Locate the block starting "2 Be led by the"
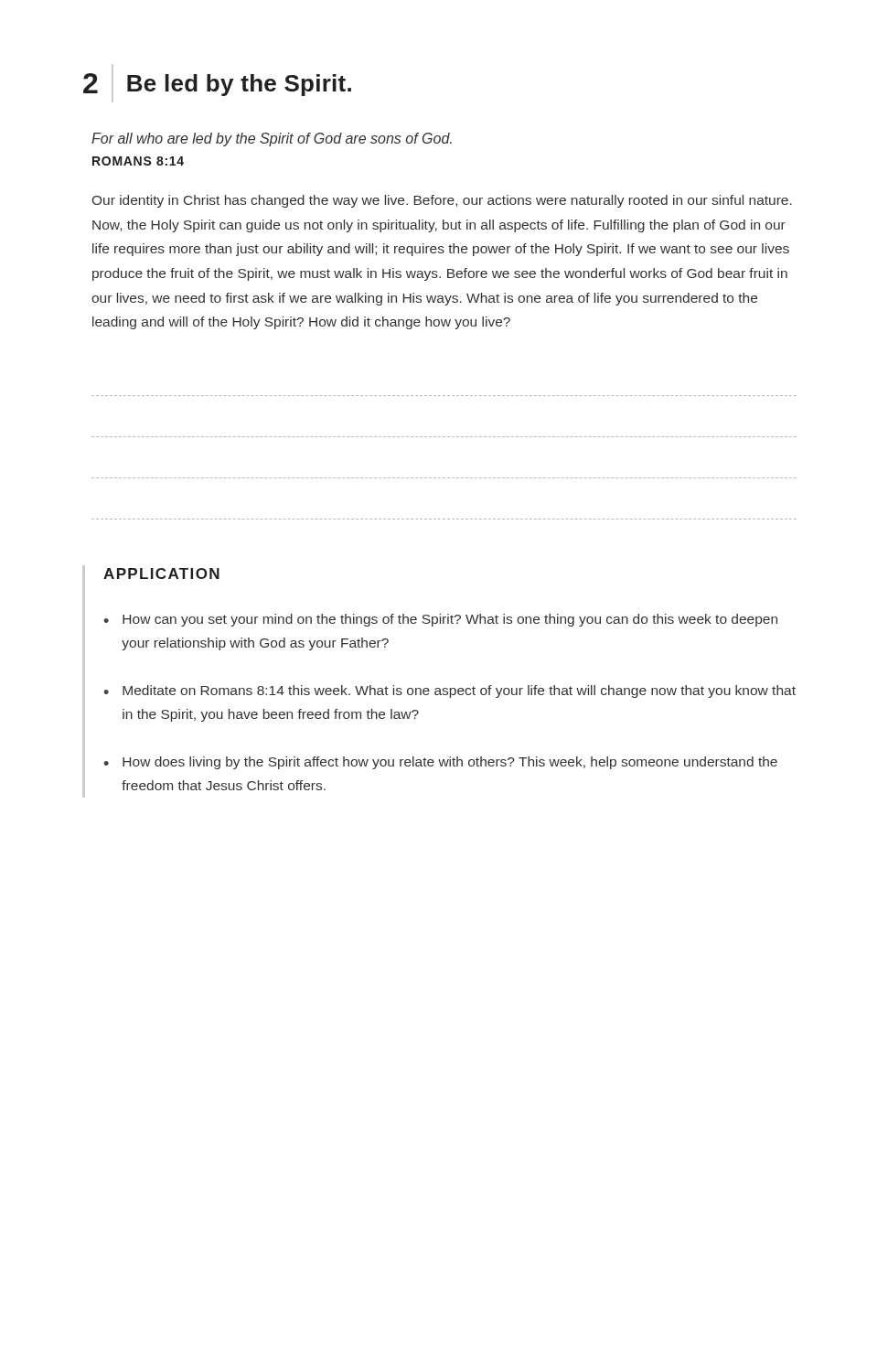The width and height of the screenshot is (888, 1372). point(218,83)
